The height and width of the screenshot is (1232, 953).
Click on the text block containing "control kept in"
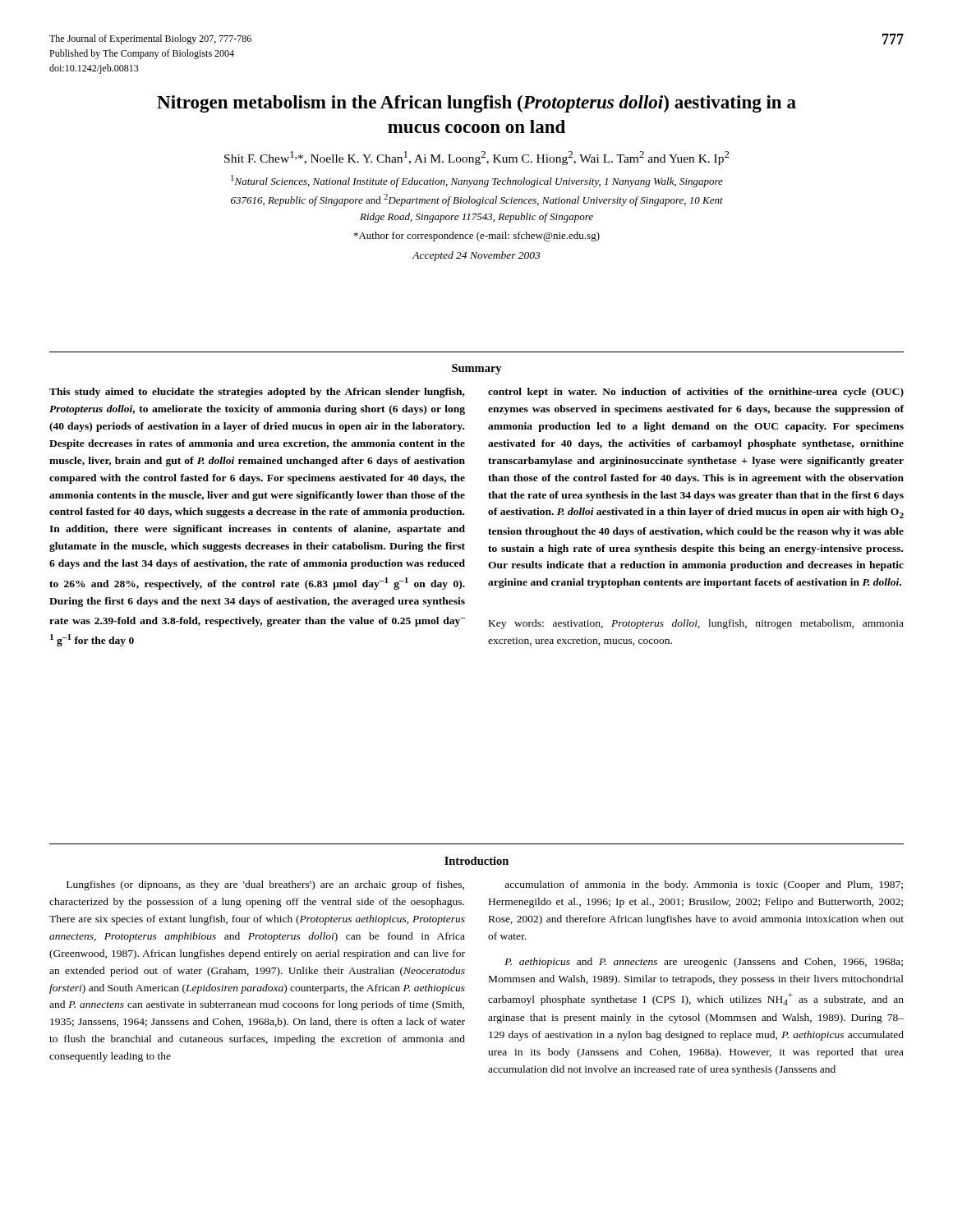point(696,488)
